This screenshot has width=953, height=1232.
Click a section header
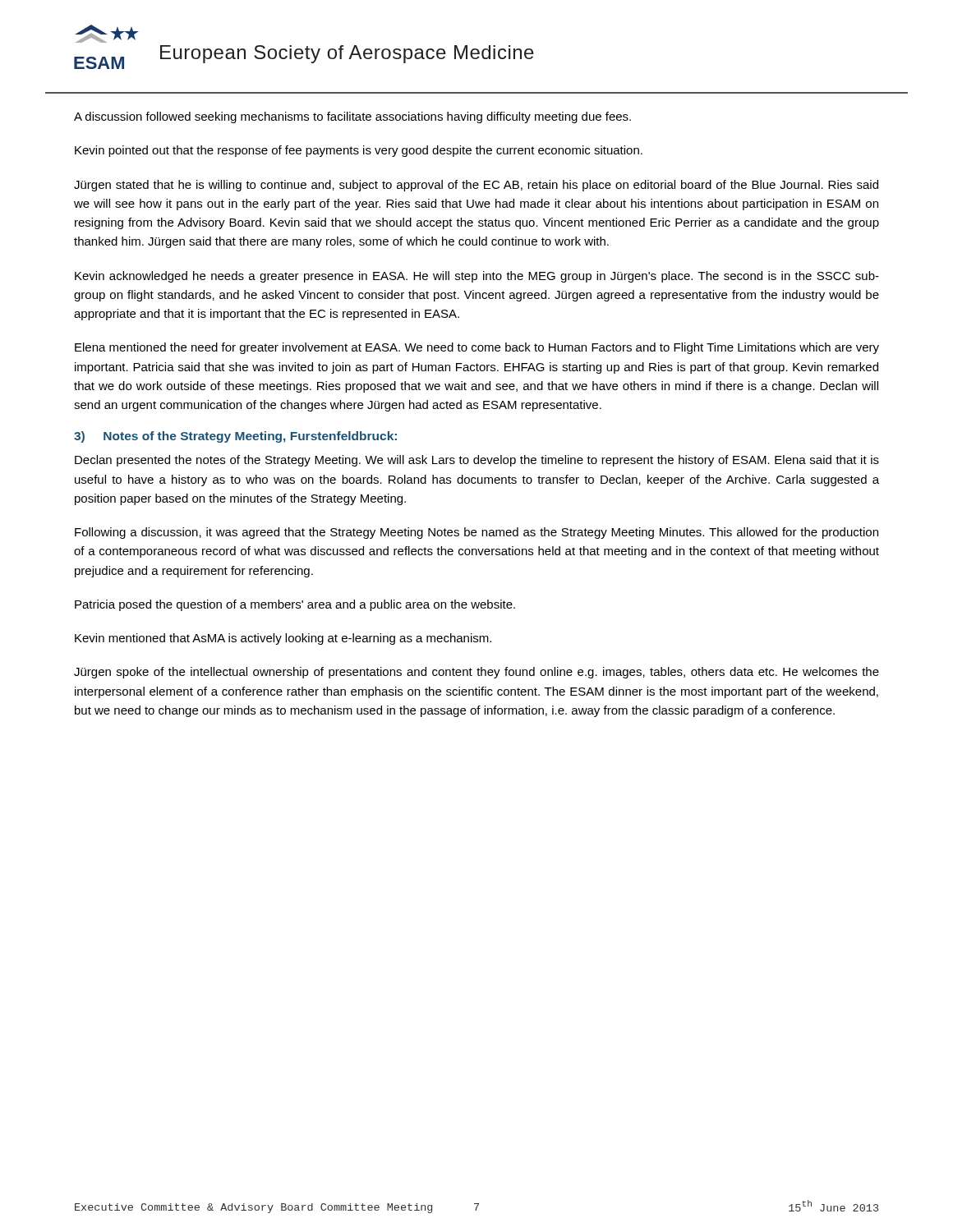click(236, 436)
